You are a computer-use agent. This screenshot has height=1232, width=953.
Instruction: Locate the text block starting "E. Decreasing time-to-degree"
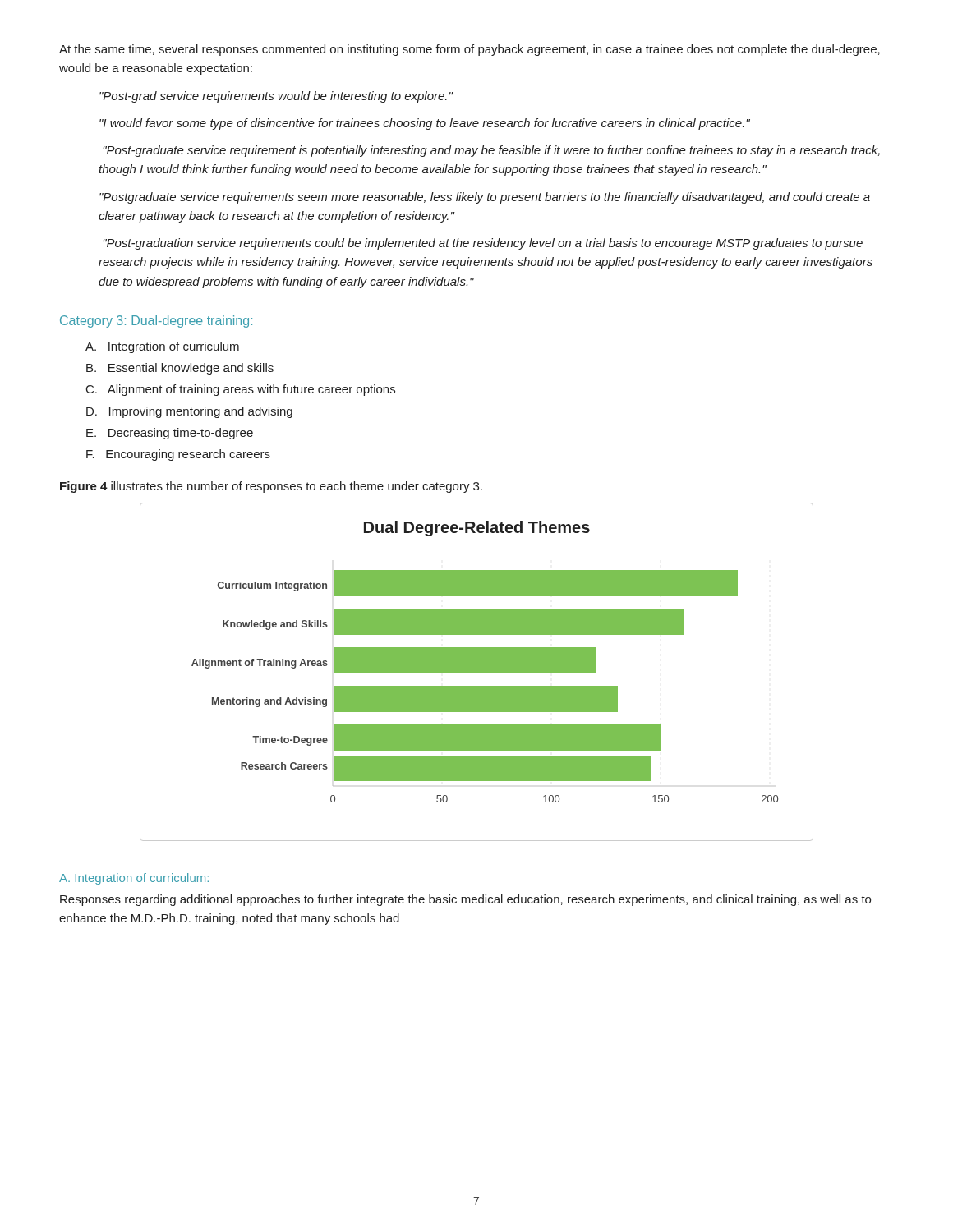(x=169, y=432)
